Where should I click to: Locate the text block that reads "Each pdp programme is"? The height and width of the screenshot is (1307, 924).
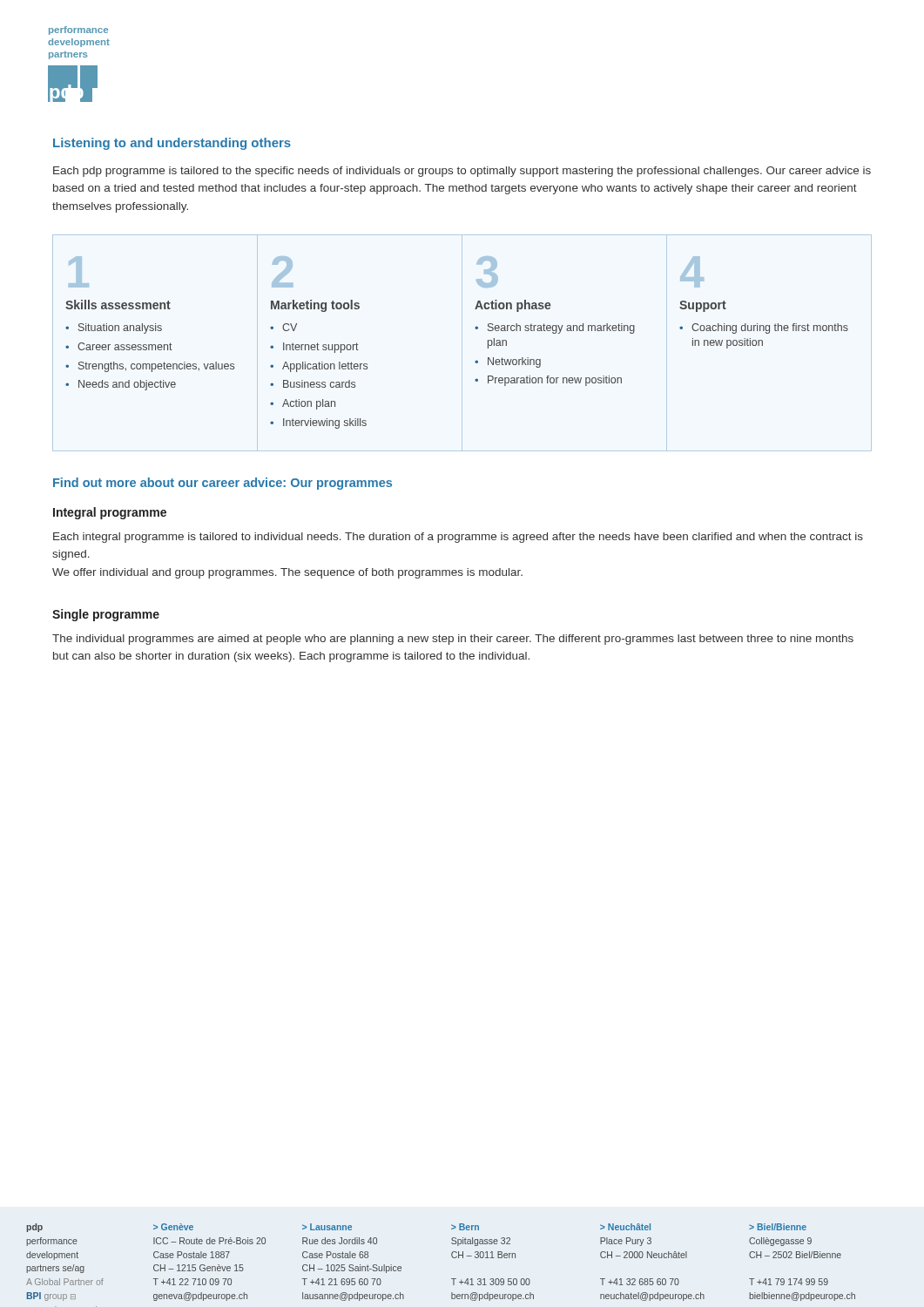(462, 188)
